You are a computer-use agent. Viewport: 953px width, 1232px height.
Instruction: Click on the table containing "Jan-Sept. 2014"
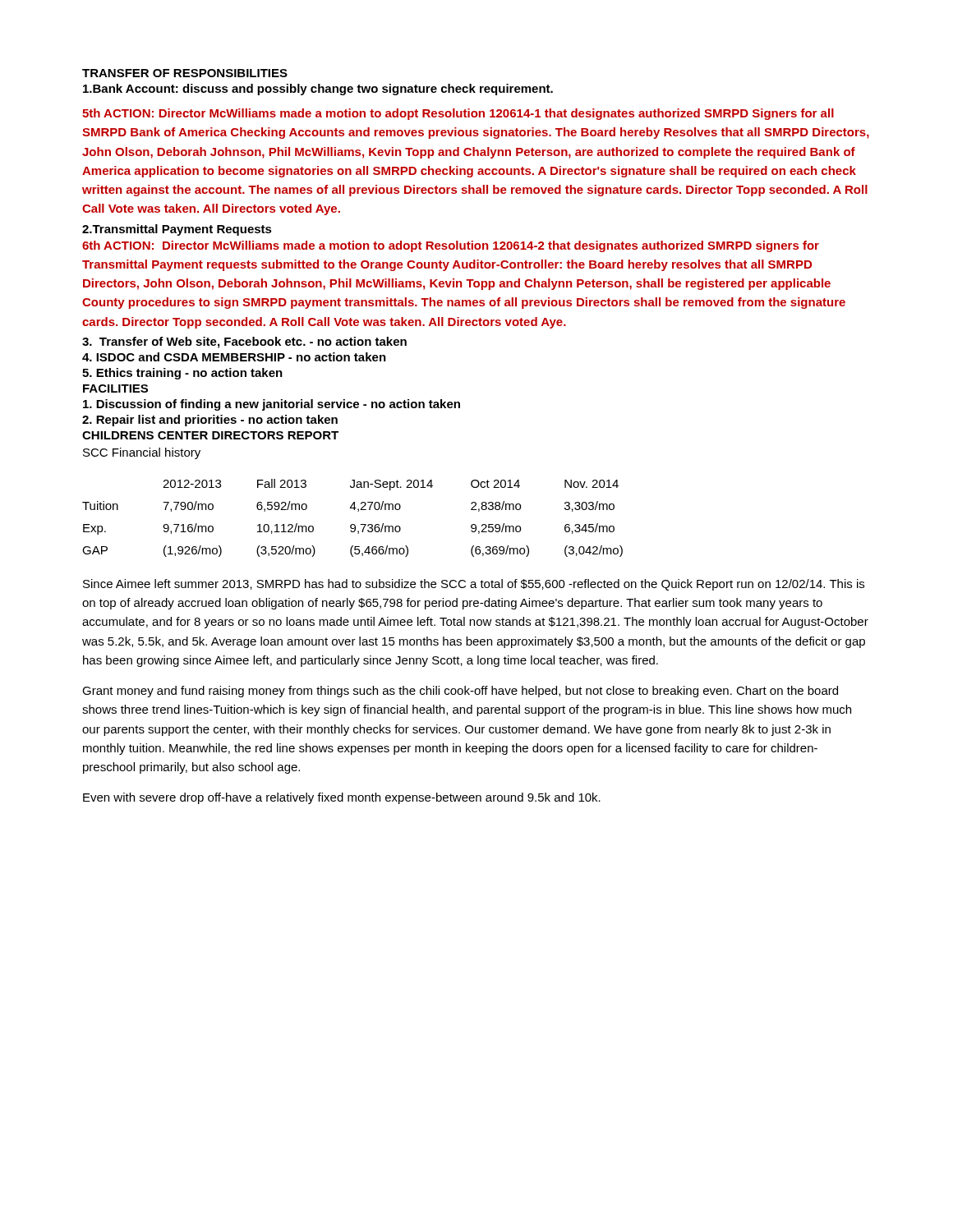[476, 516]
